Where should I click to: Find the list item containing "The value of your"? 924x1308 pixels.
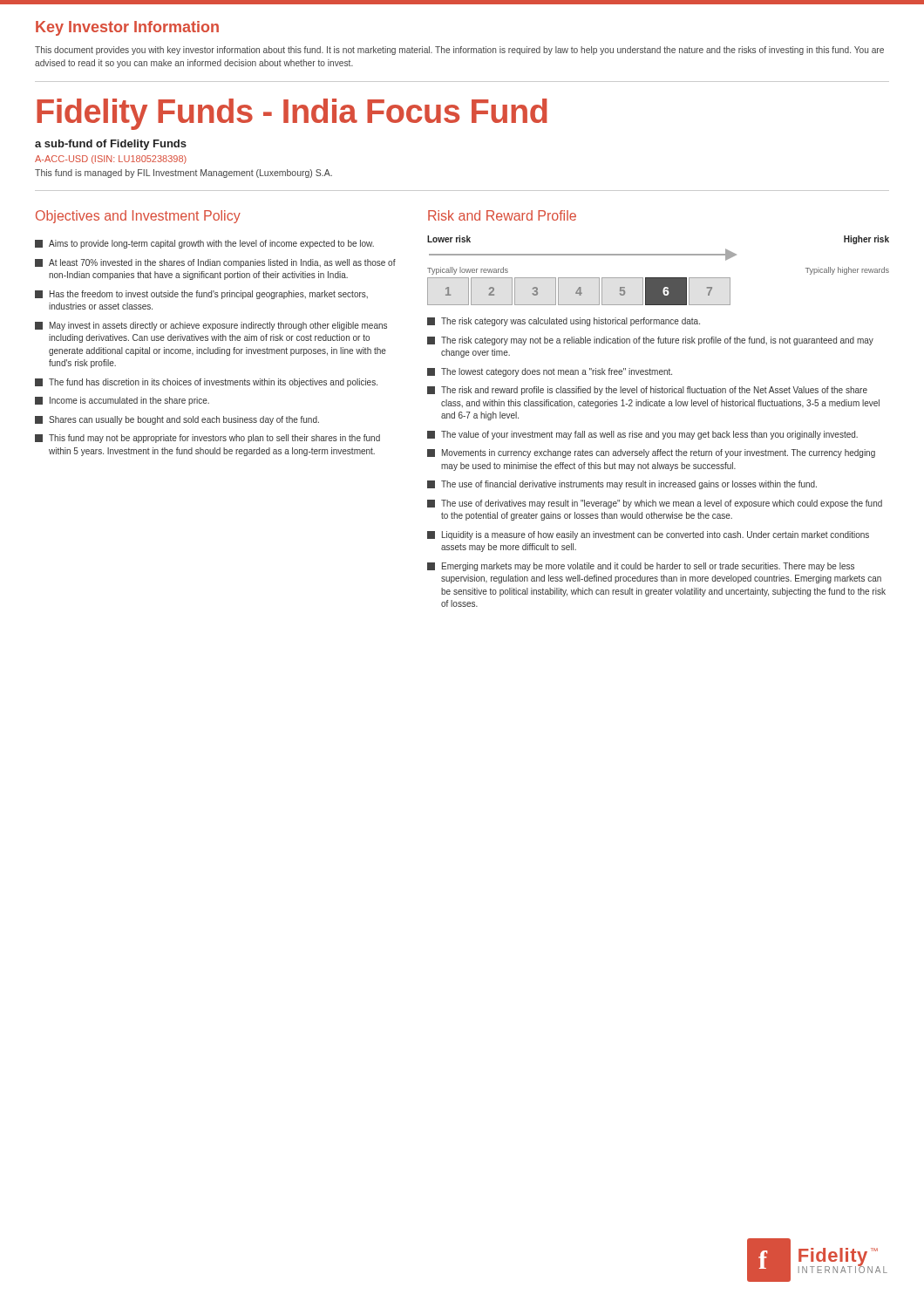click(x=643, y=435)
